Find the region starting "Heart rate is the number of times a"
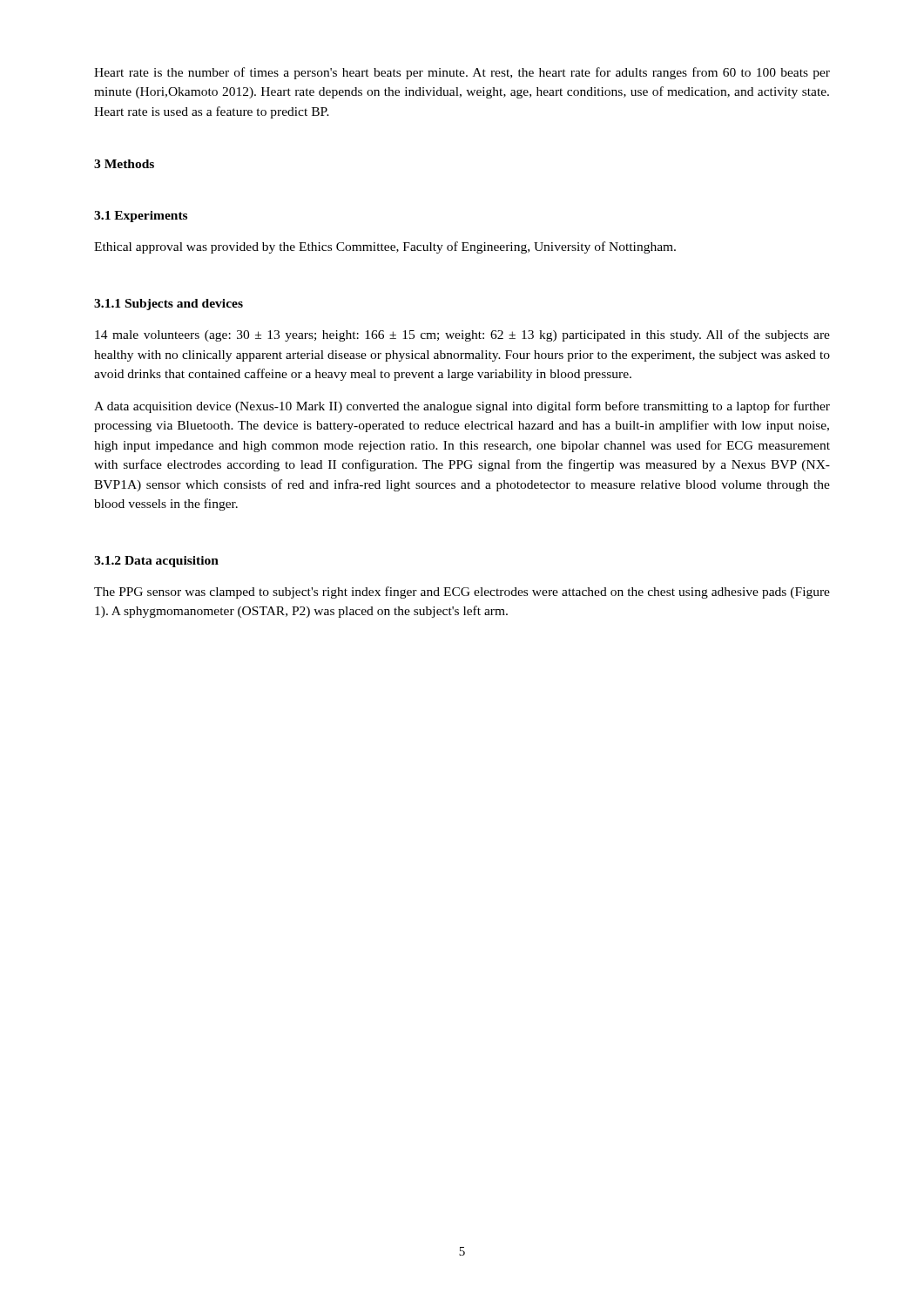924x1307 pixels. pos(462,91)
